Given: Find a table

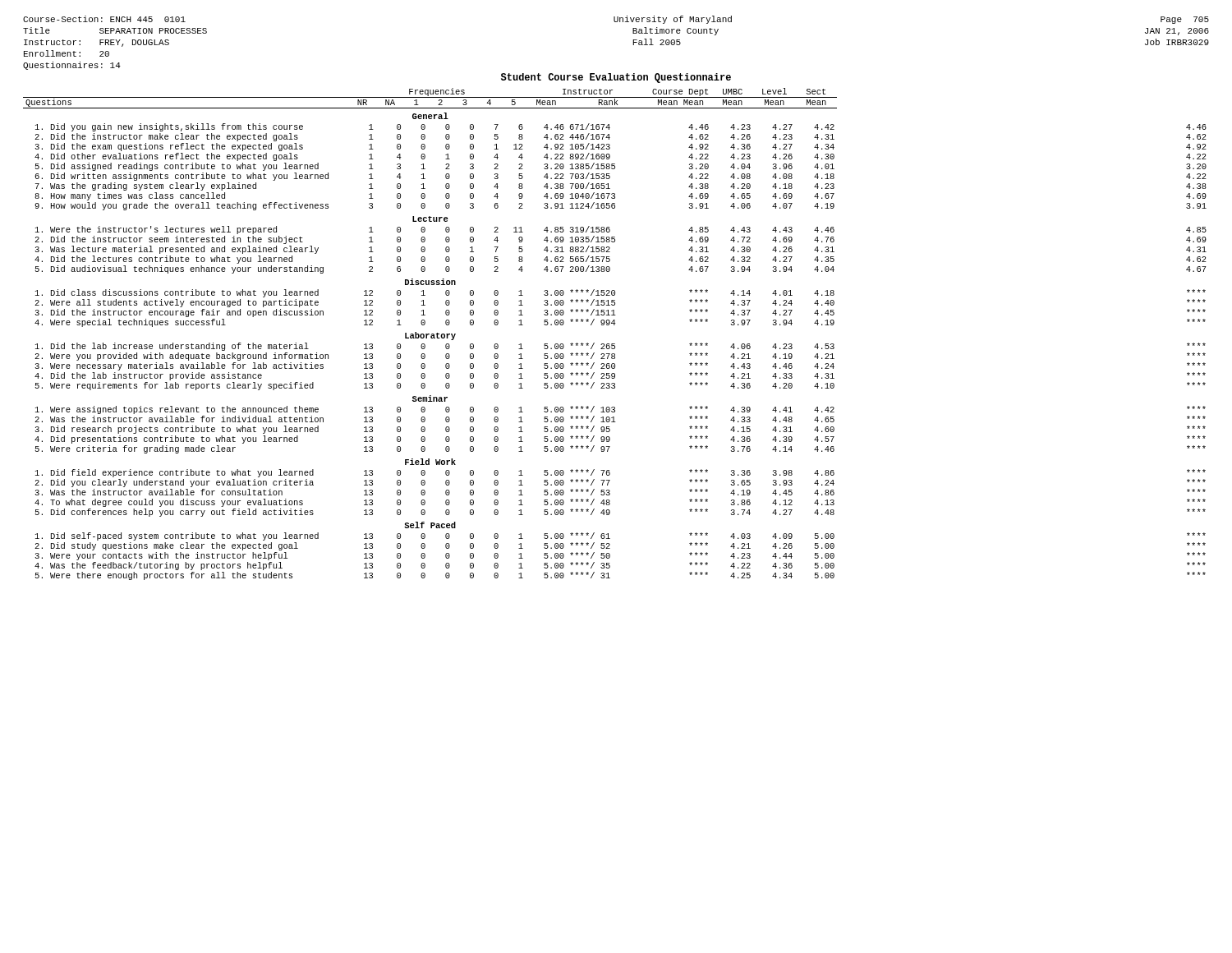Looking at the screenshot, I should coord(616,334).
